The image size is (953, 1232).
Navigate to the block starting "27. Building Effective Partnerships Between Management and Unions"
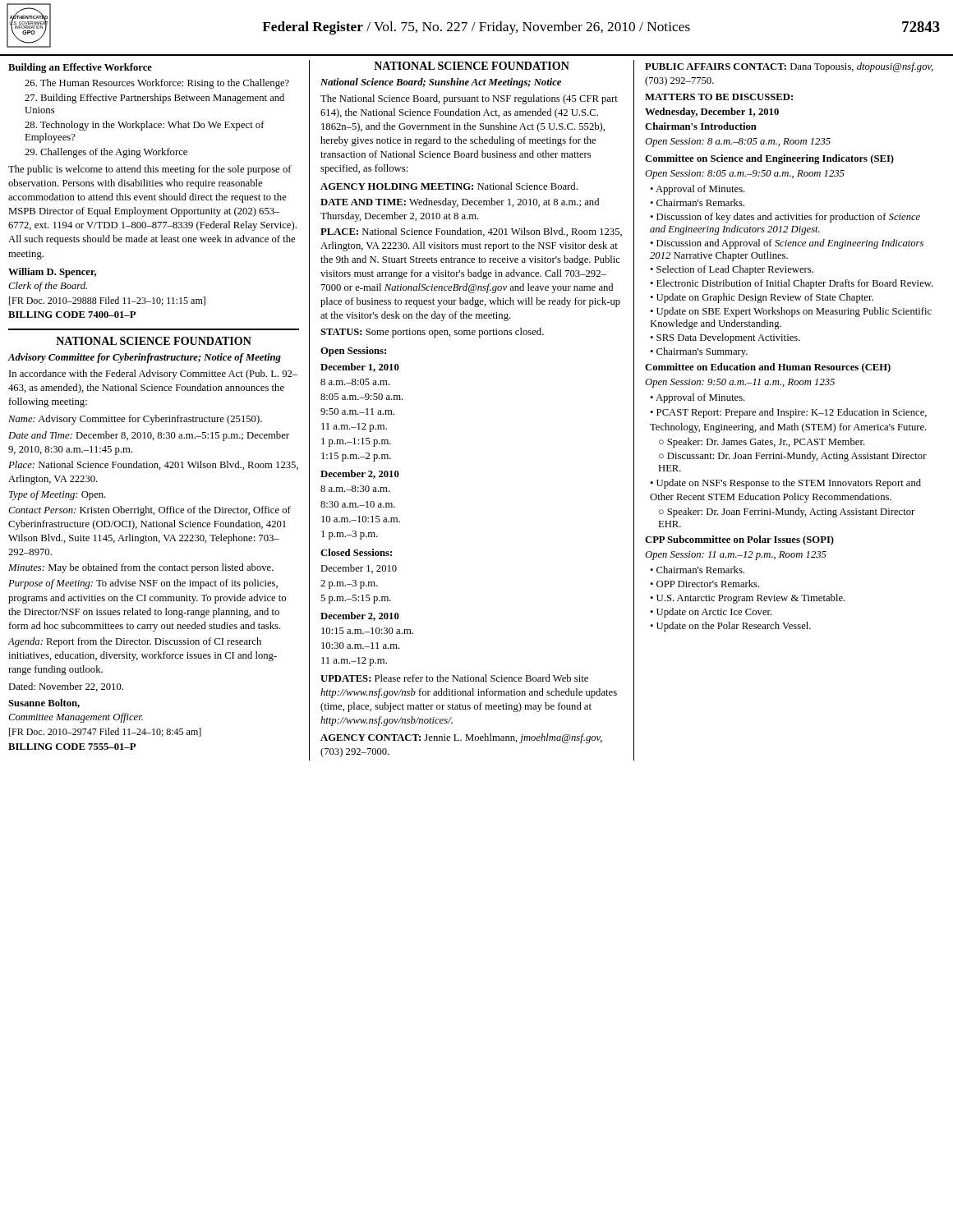[x=155, y=104]
